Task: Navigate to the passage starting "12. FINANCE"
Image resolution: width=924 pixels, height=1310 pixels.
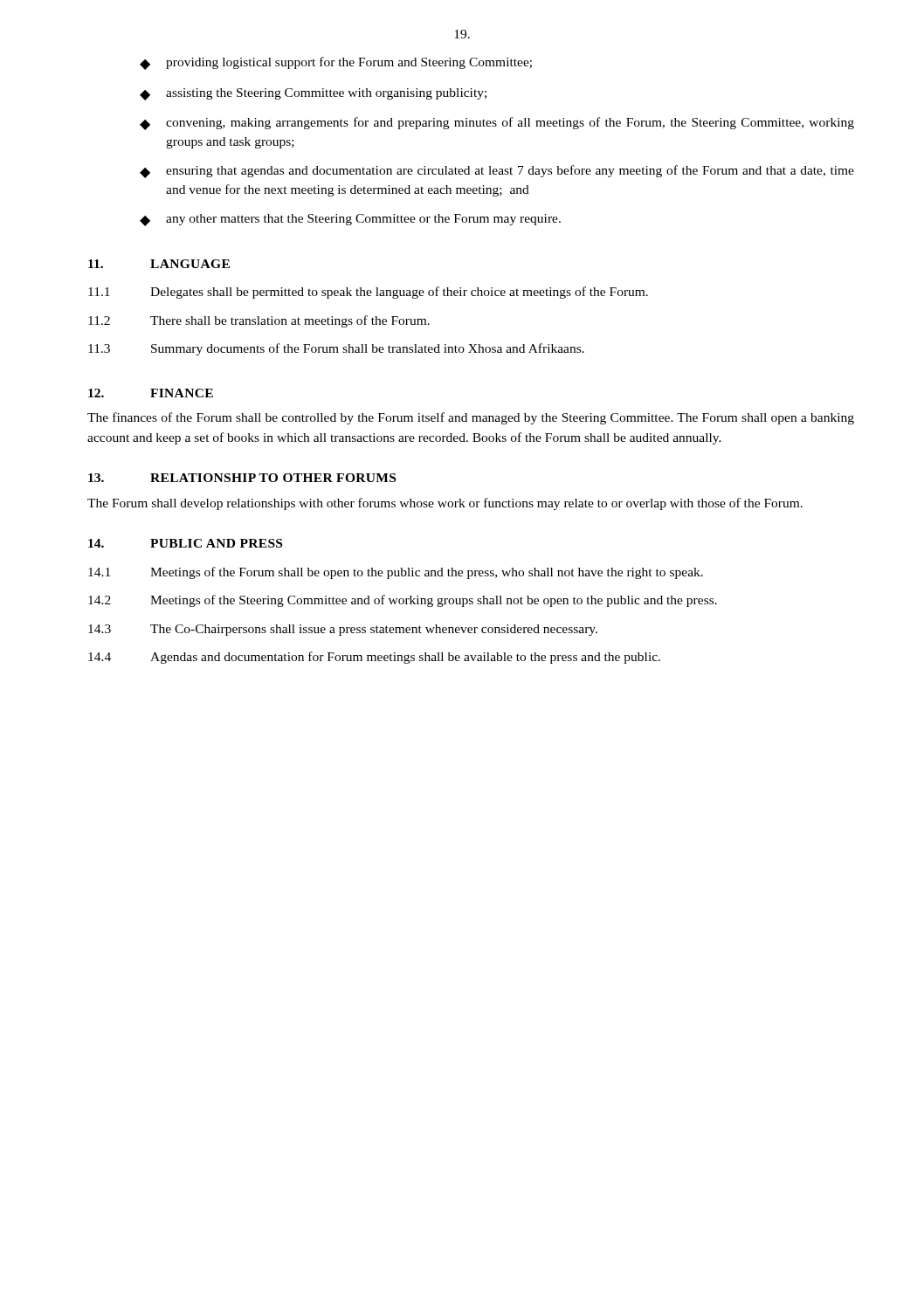Action: click(151, 393)
